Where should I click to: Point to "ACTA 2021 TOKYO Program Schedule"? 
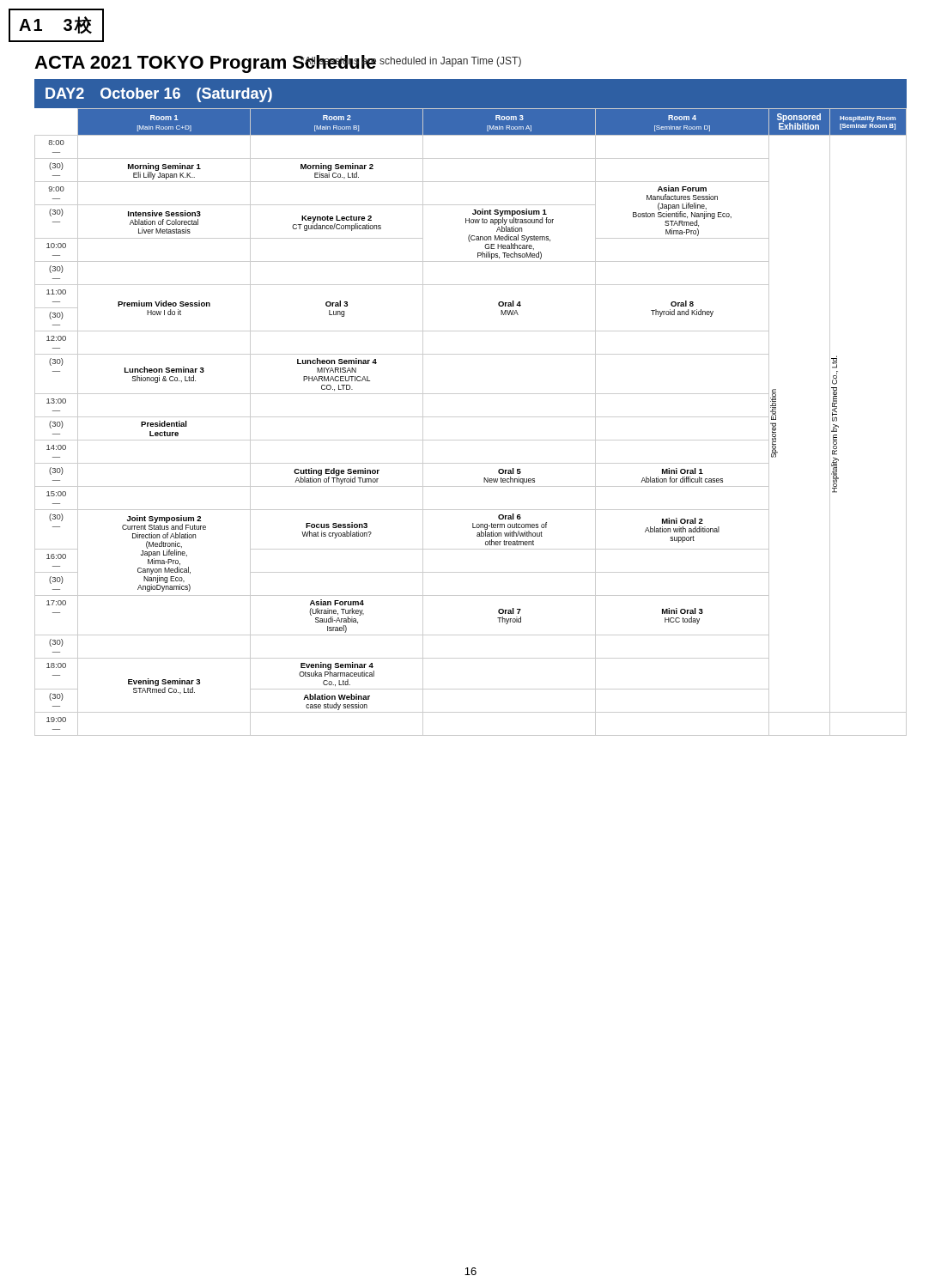click(x=205, y=62)
